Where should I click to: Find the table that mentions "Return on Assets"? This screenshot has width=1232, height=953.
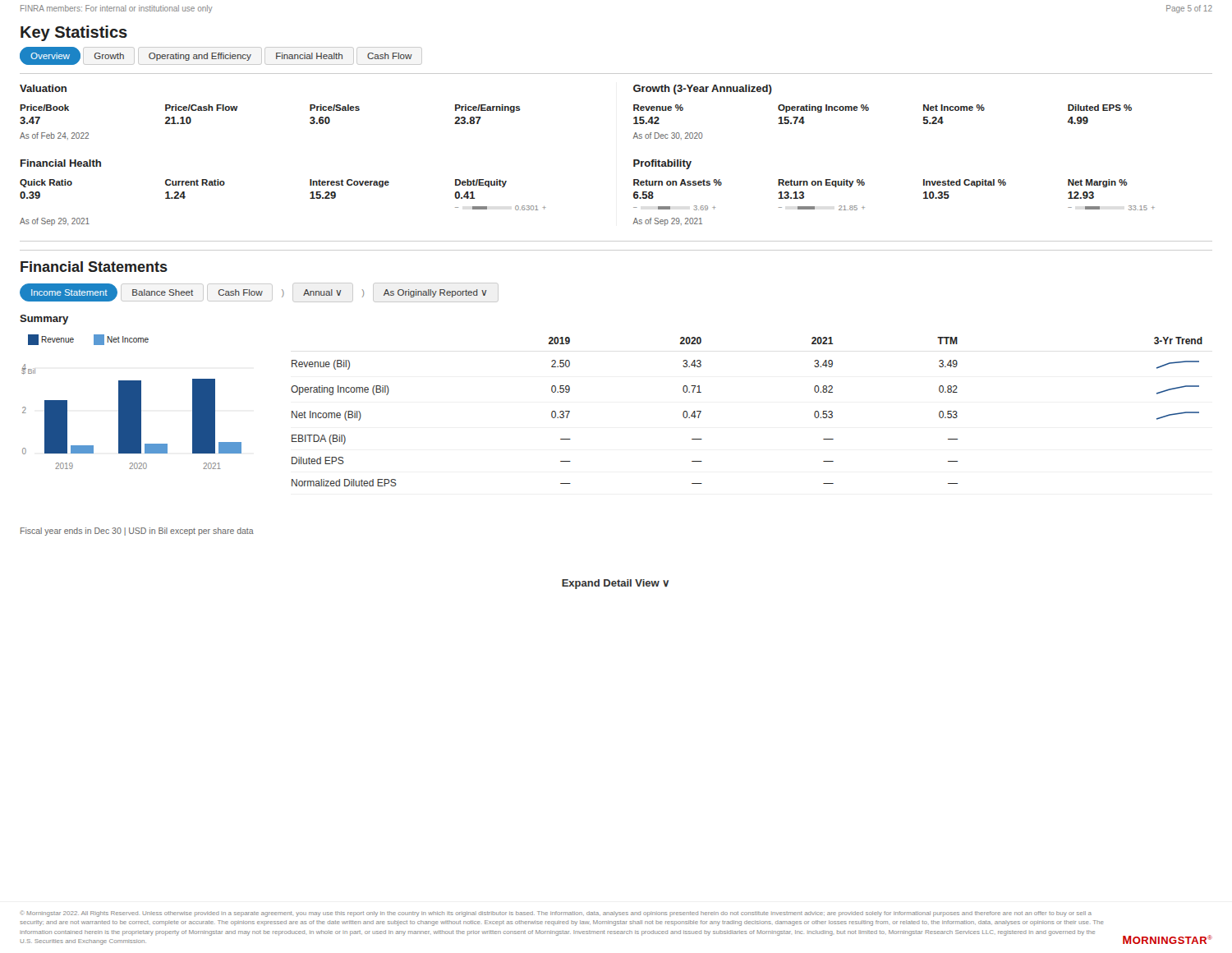pos(923,195)
